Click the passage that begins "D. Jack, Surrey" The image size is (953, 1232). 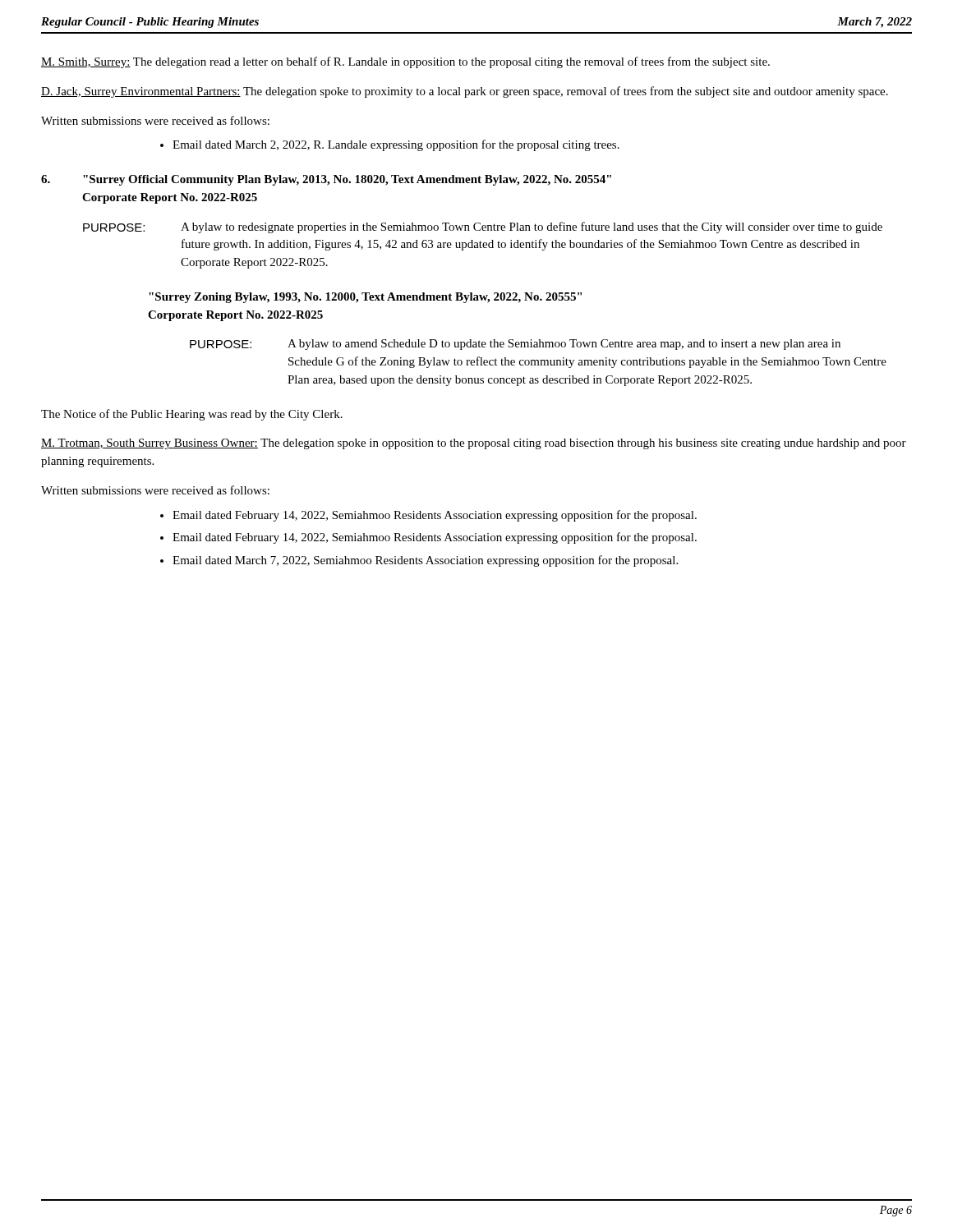coord(465,91)
